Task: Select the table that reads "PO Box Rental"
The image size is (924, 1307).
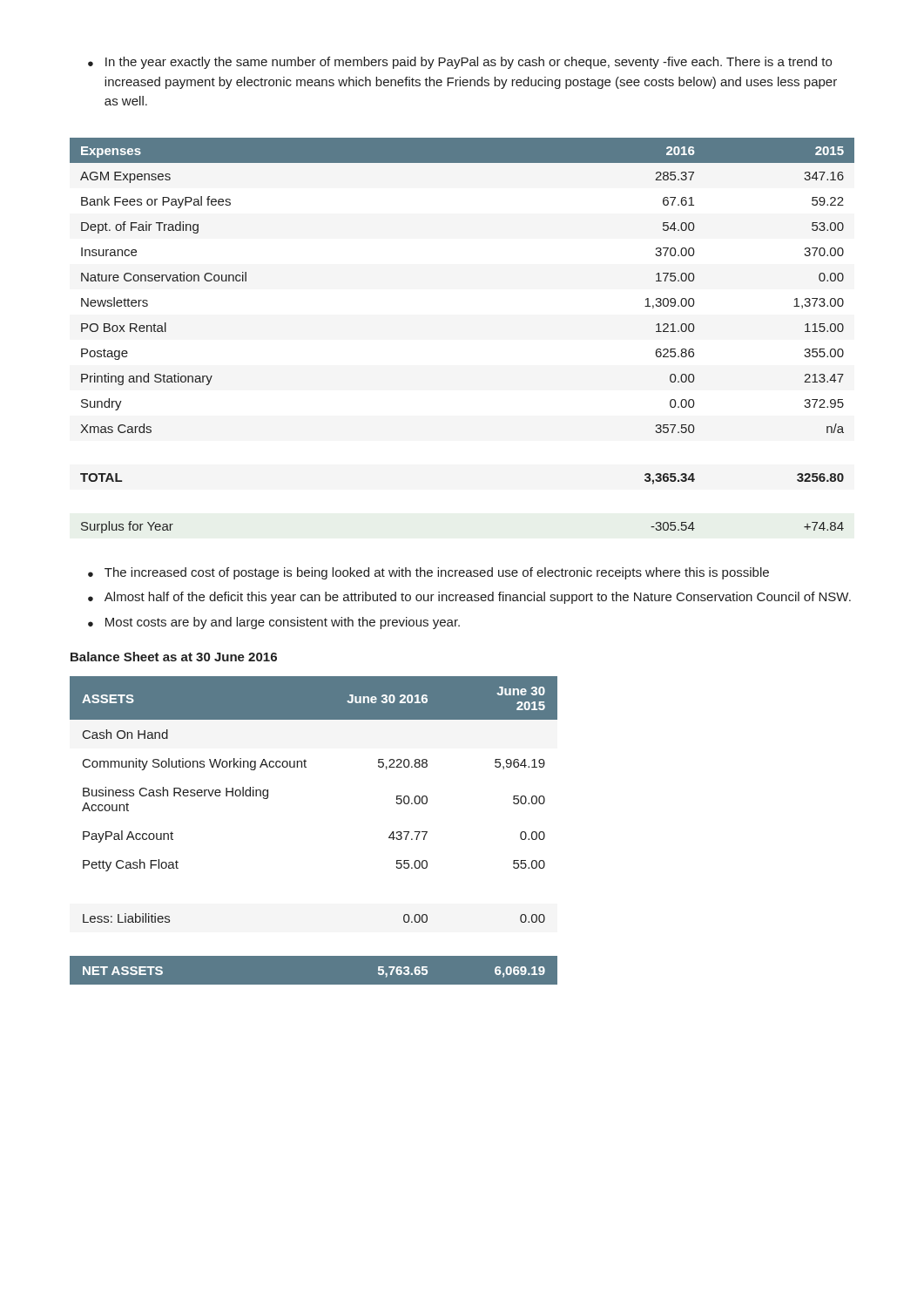Action: [462, 338]
